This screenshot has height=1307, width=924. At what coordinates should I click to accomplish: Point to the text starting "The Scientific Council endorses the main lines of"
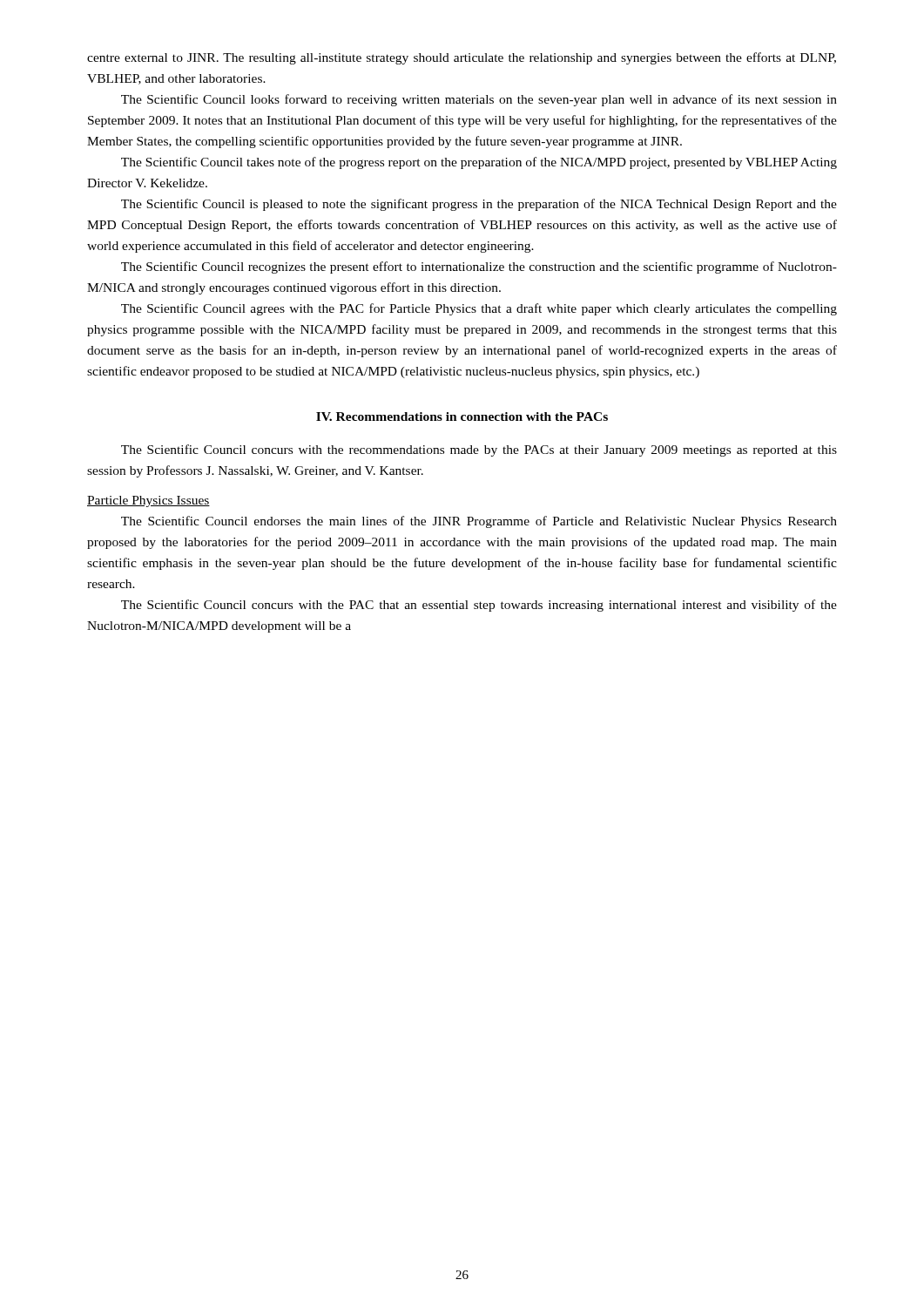coord(462,553)
